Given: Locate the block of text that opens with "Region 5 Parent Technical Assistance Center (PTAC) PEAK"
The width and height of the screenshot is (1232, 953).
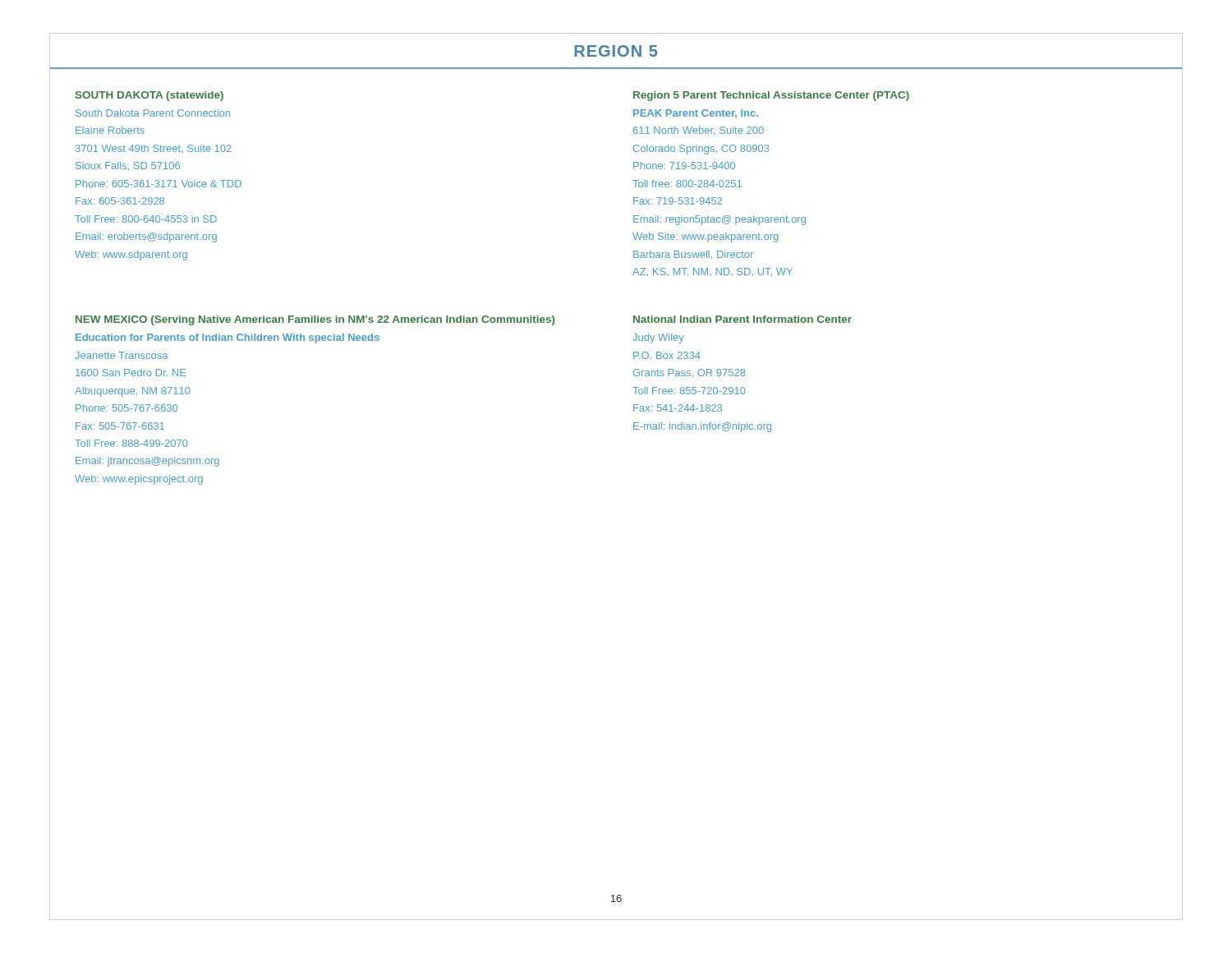Looking at the screenshot, I should pyautogui.click(x=771, y=96).
